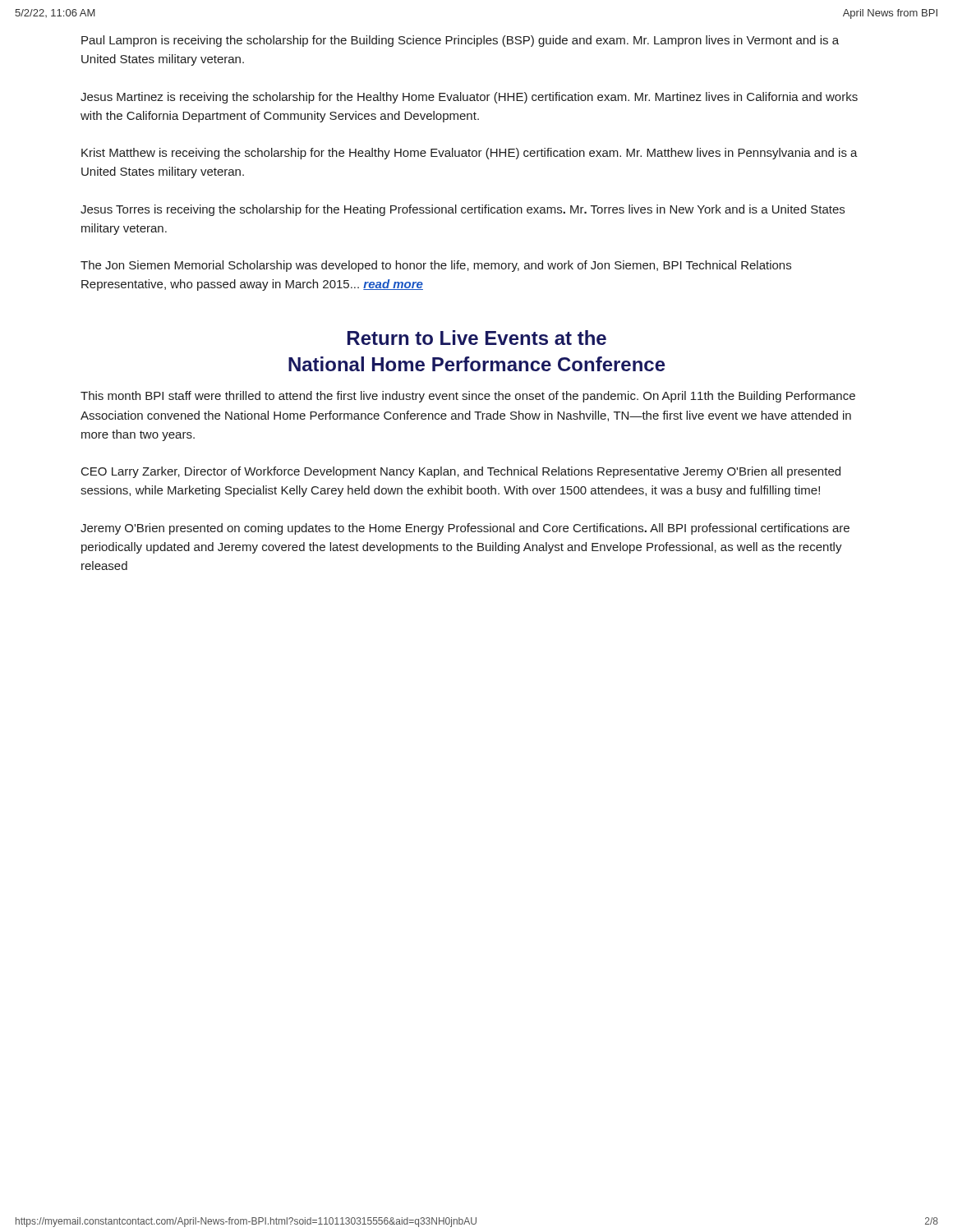The height and width of the screenshot is (1232, 953).
Task: Locate the text starting "The Jon Siemen Memorial Scholarship was developed"
Action: (x=436, y=274)
